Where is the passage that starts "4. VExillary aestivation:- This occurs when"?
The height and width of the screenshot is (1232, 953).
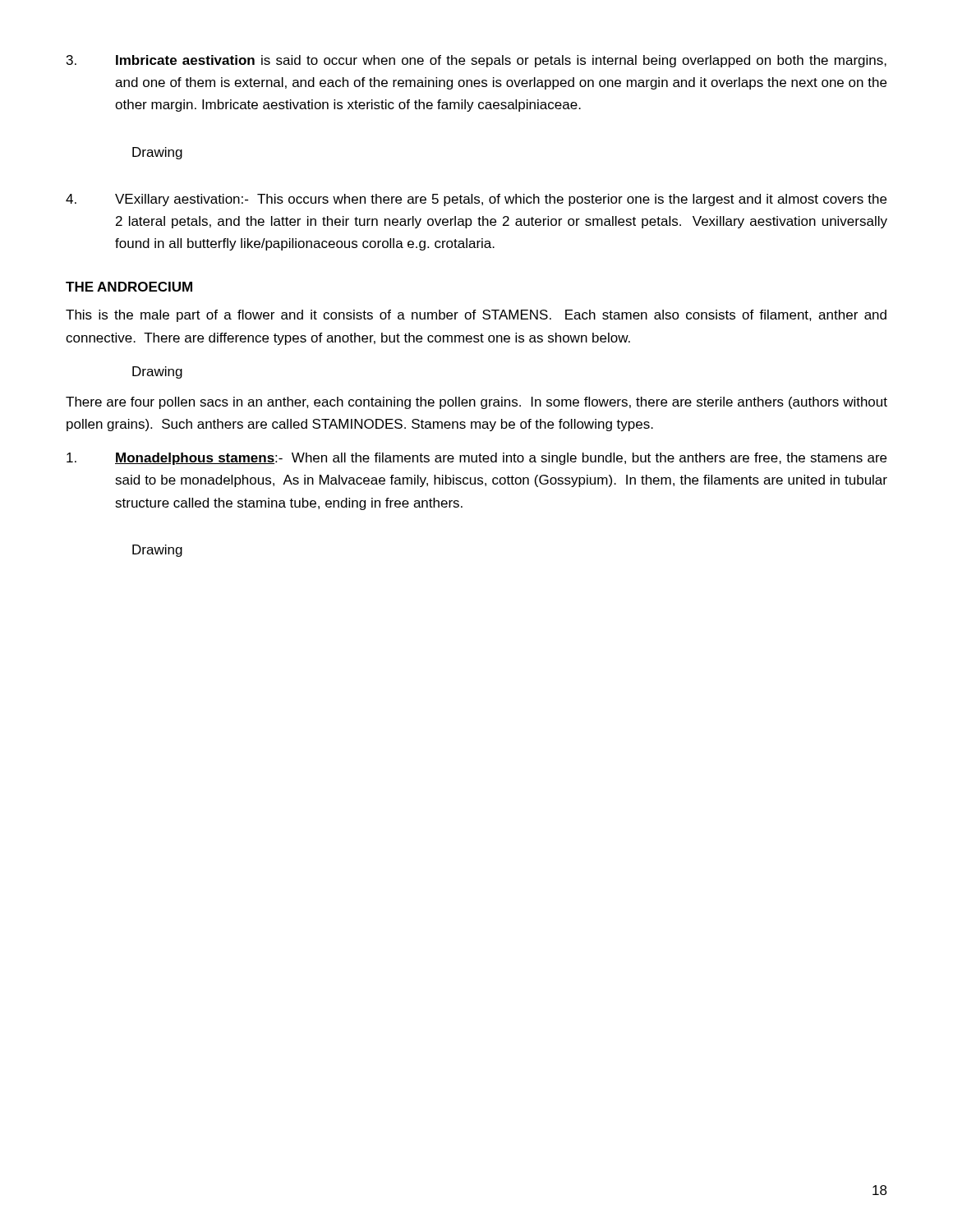click(476, 221)
